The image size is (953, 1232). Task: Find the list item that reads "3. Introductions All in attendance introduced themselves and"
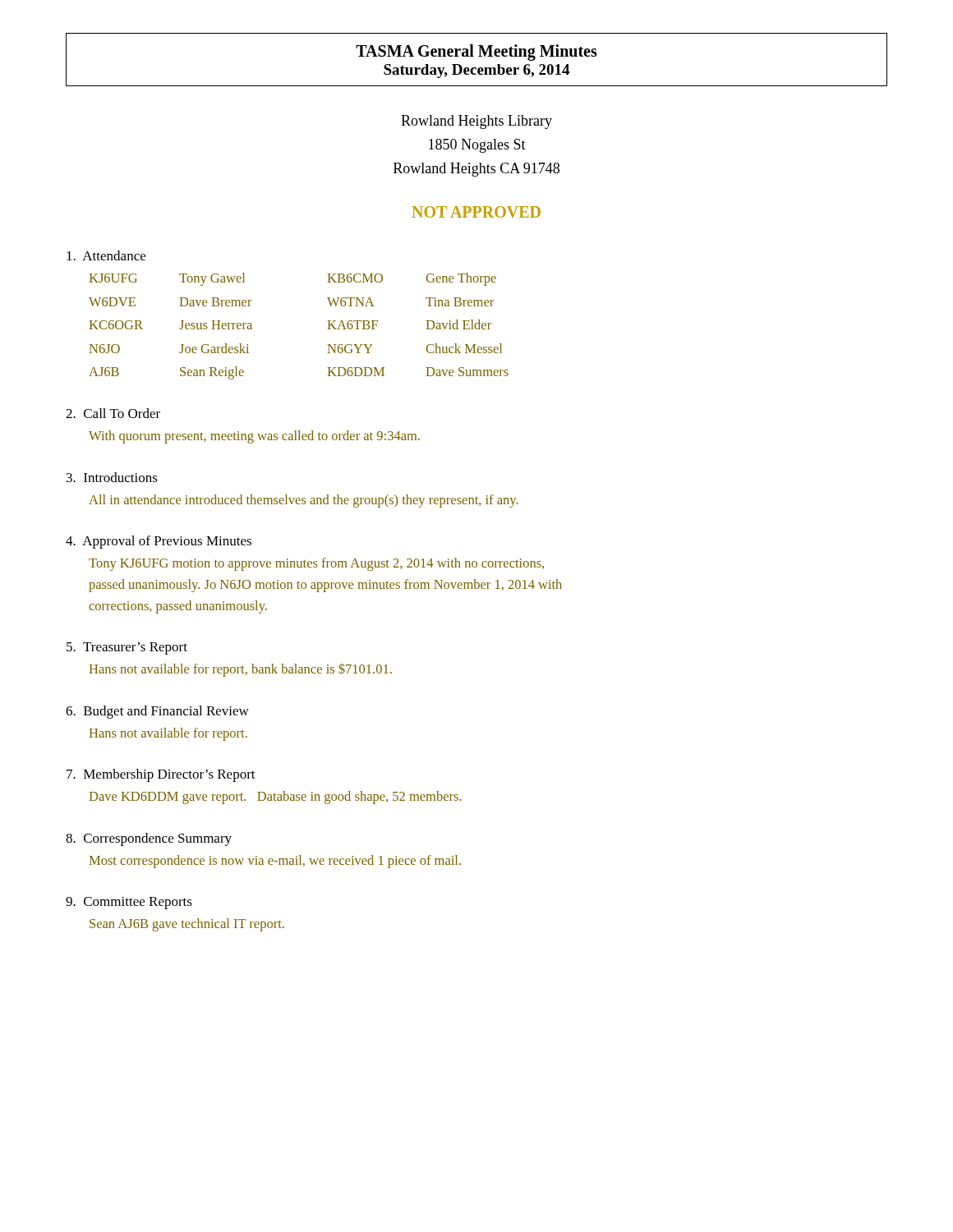(x=476, y=490)
